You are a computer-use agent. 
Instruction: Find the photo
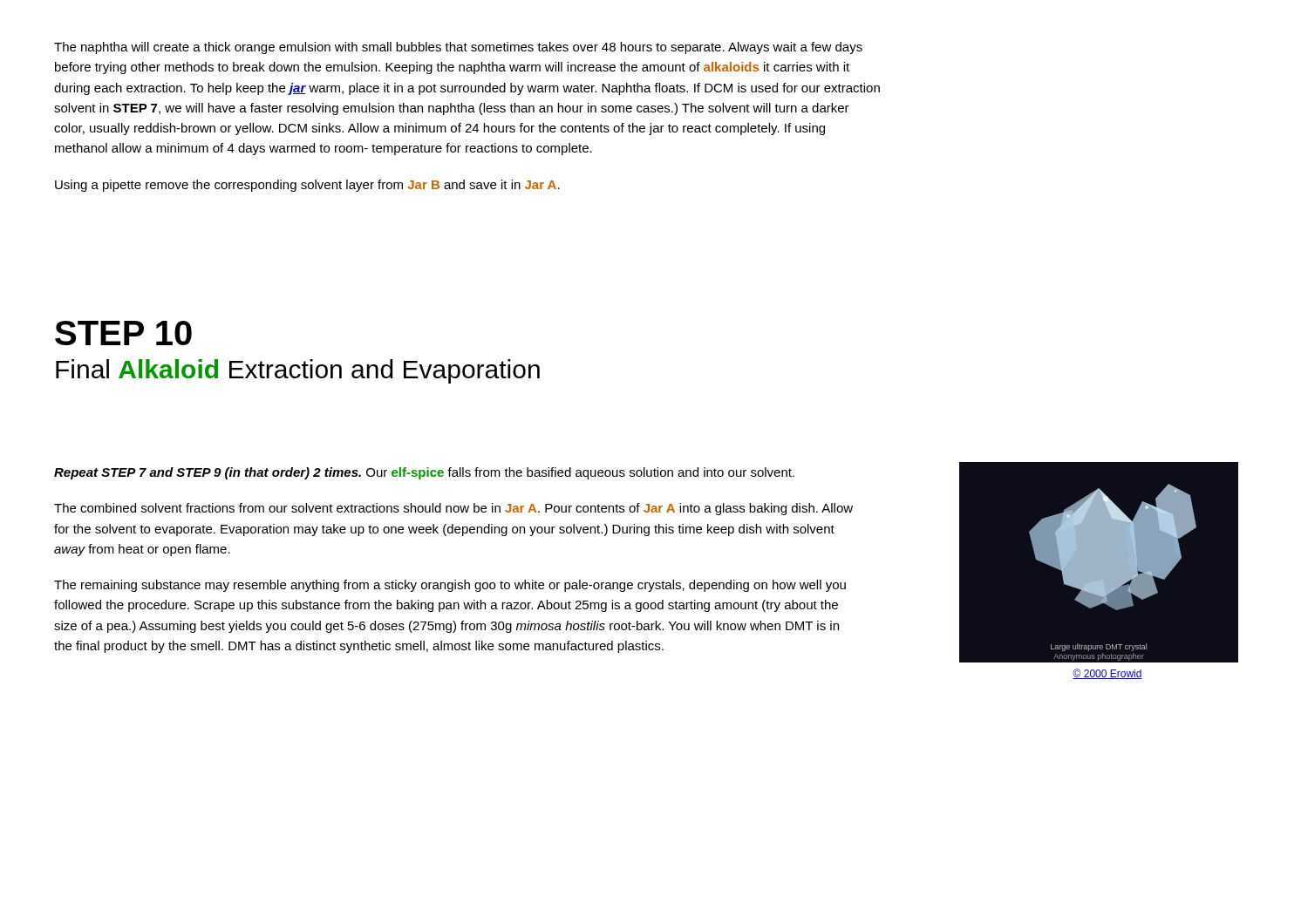(1107, 571)
